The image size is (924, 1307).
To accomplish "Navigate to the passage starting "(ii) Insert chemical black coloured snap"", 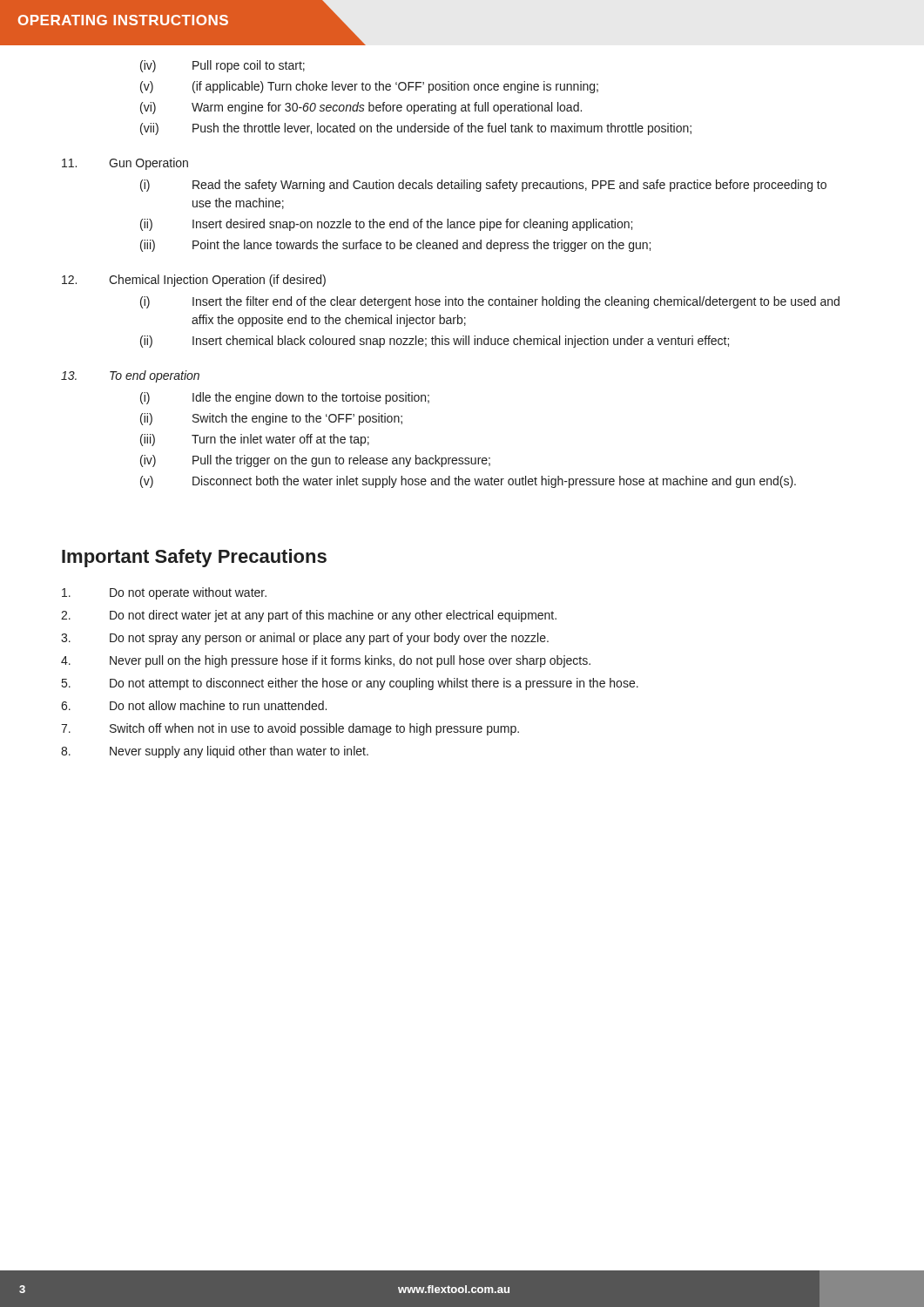I will click(492, 341).
